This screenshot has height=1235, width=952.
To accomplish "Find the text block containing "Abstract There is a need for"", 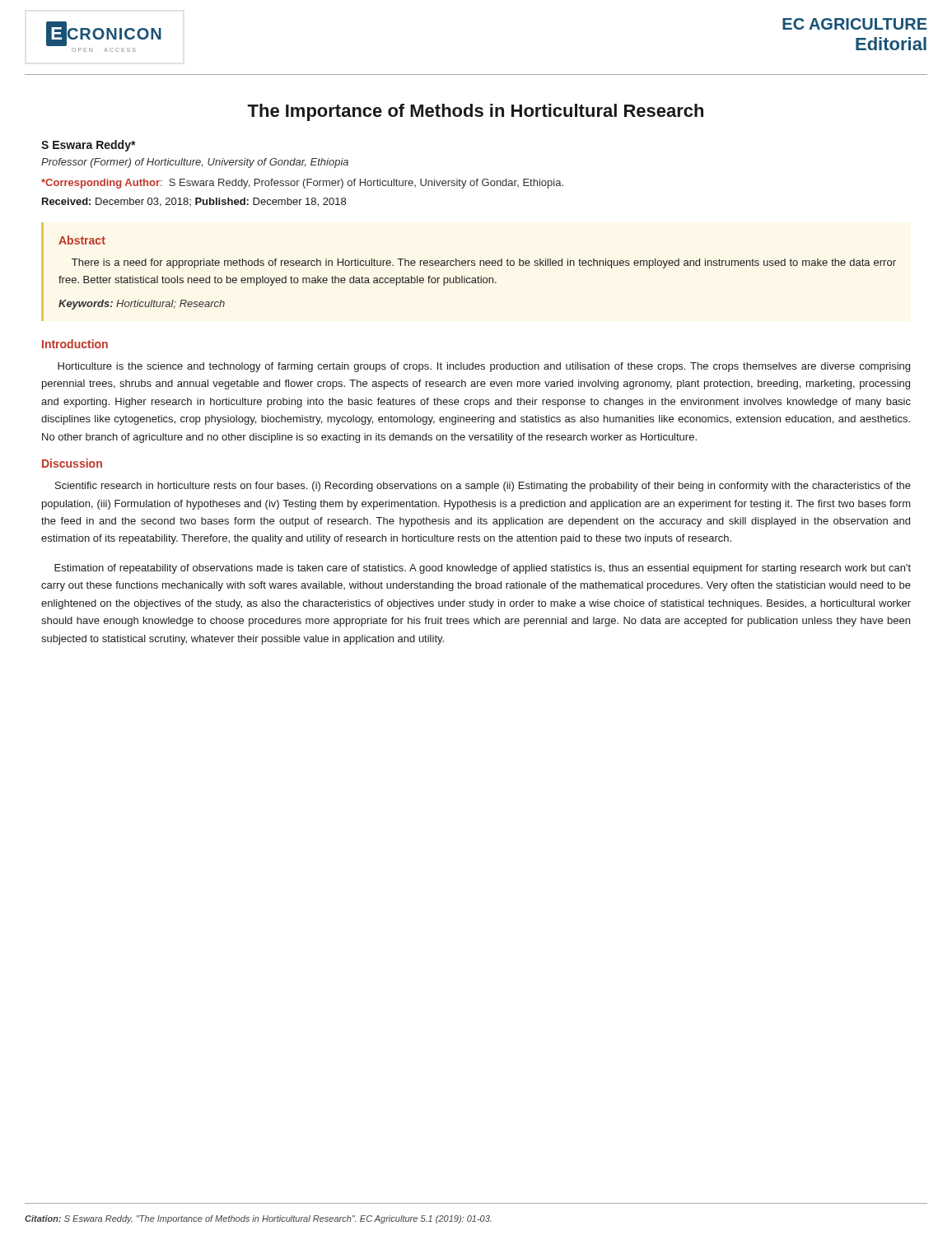I will 477,272.
